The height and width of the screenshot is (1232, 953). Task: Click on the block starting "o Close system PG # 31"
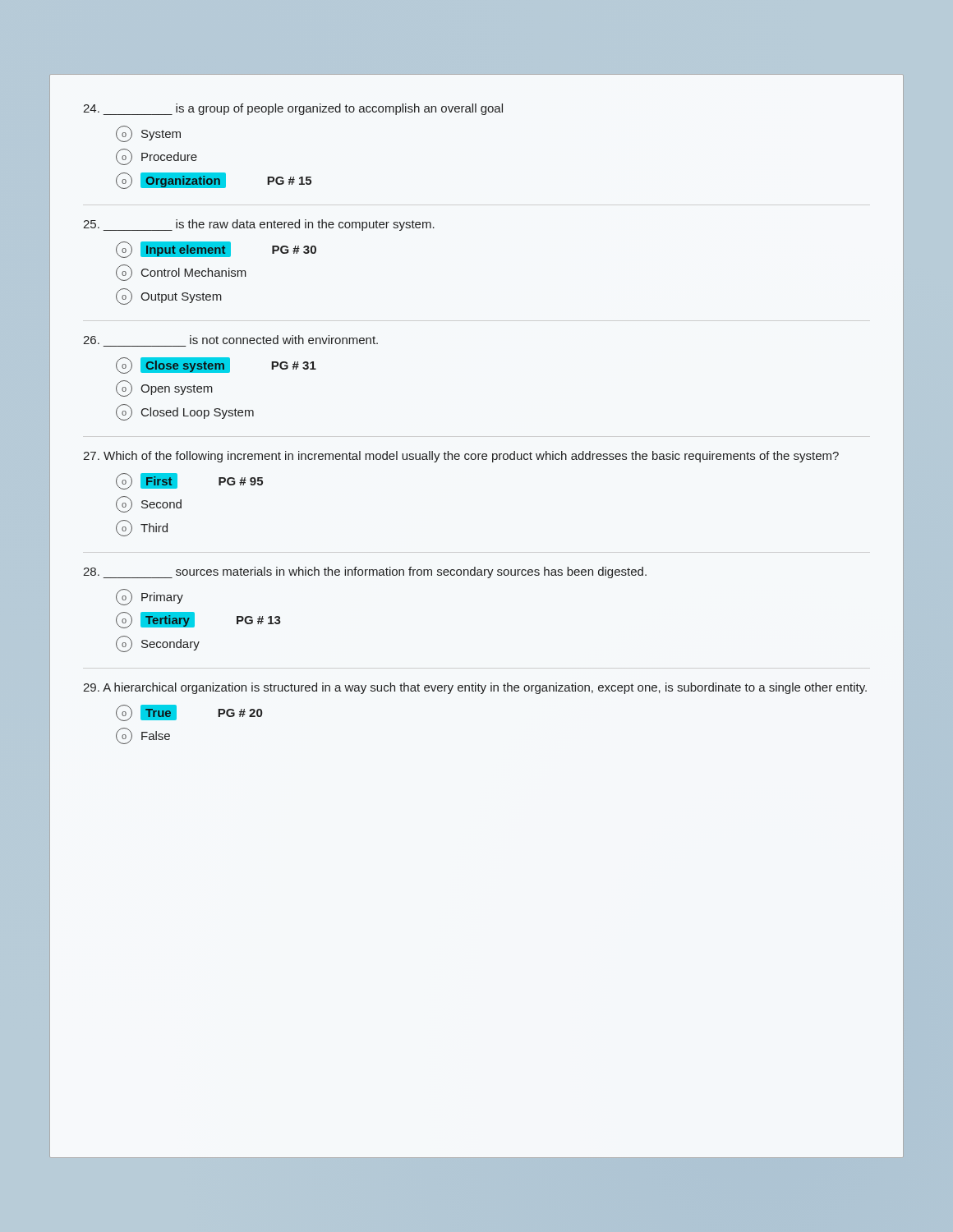pos(216,365)
